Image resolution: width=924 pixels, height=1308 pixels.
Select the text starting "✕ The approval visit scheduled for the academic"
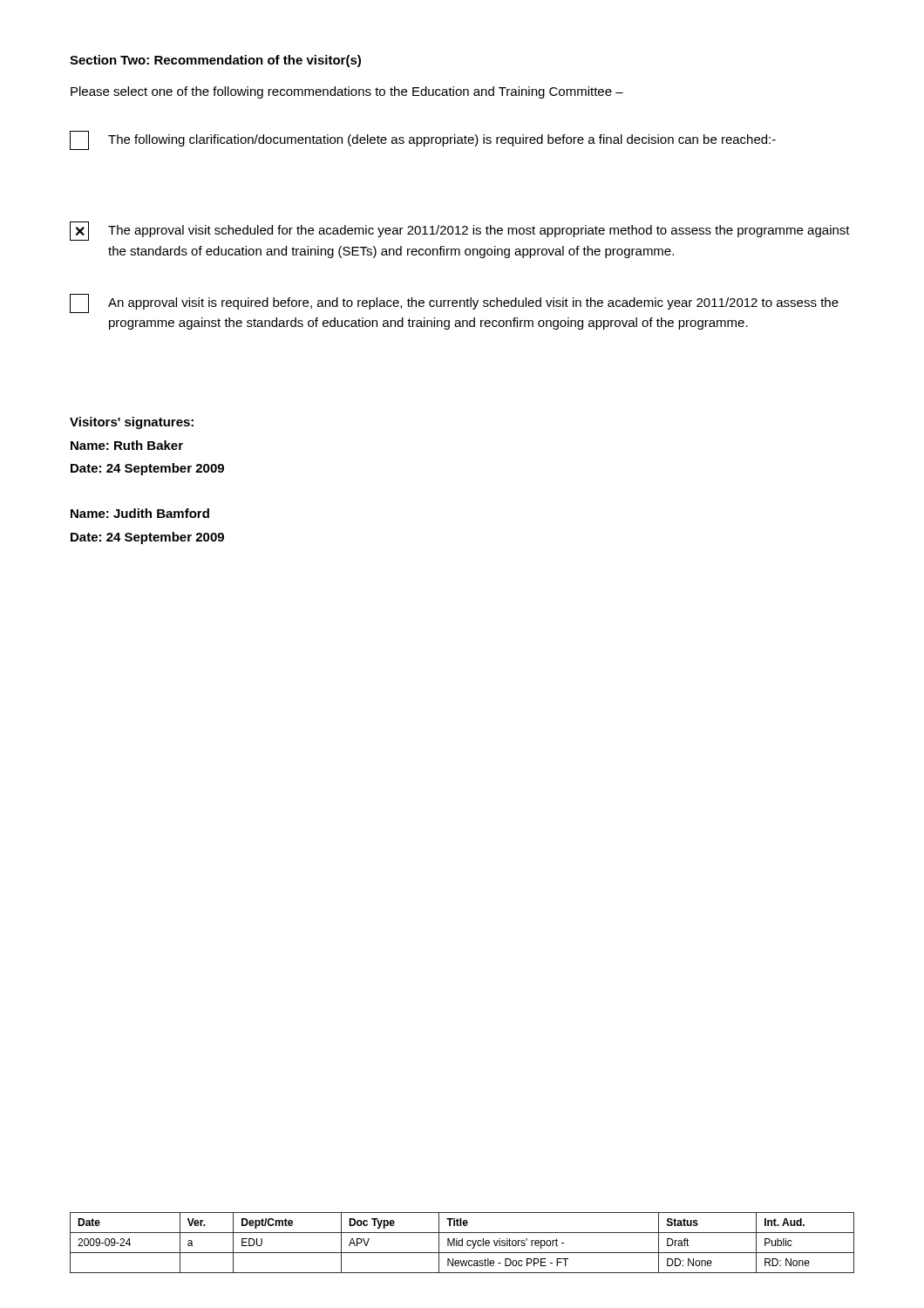click(x=462, y=240)
